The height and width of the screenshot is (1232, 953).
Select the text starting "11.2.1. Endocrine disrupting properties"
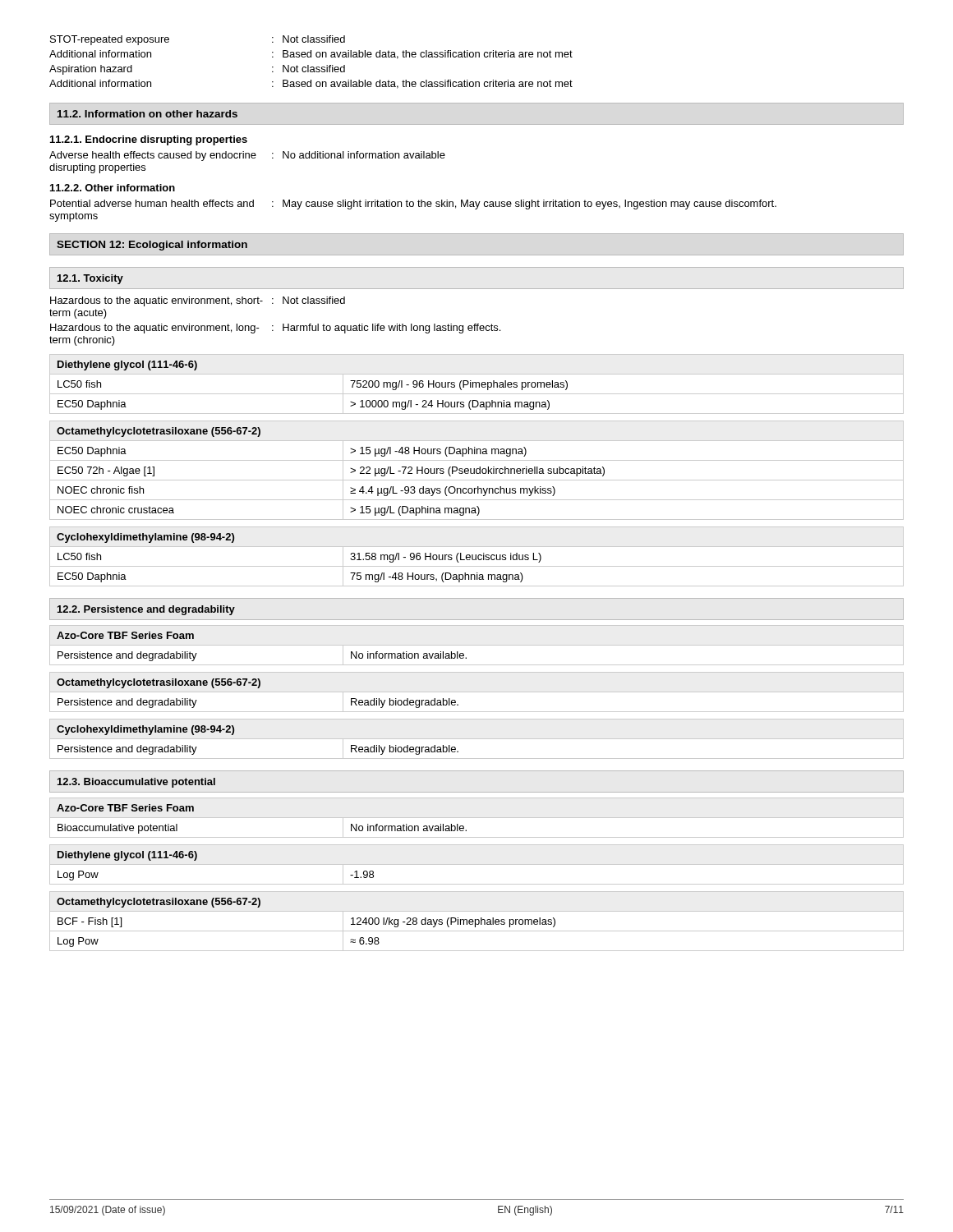click(x=148, y=139)
